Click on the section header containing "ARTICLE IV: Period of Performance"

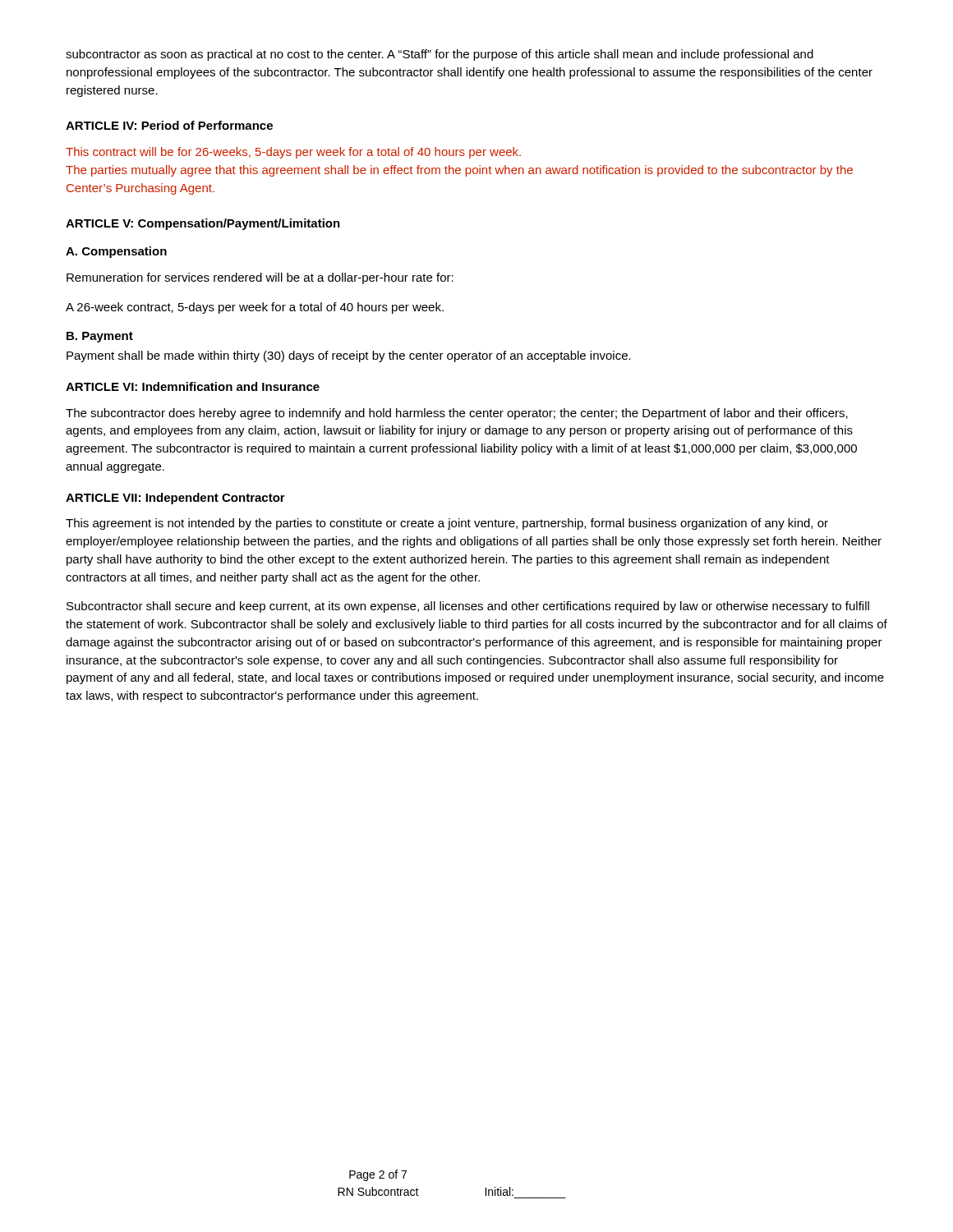pyautogui.click(x=169, y=125)
